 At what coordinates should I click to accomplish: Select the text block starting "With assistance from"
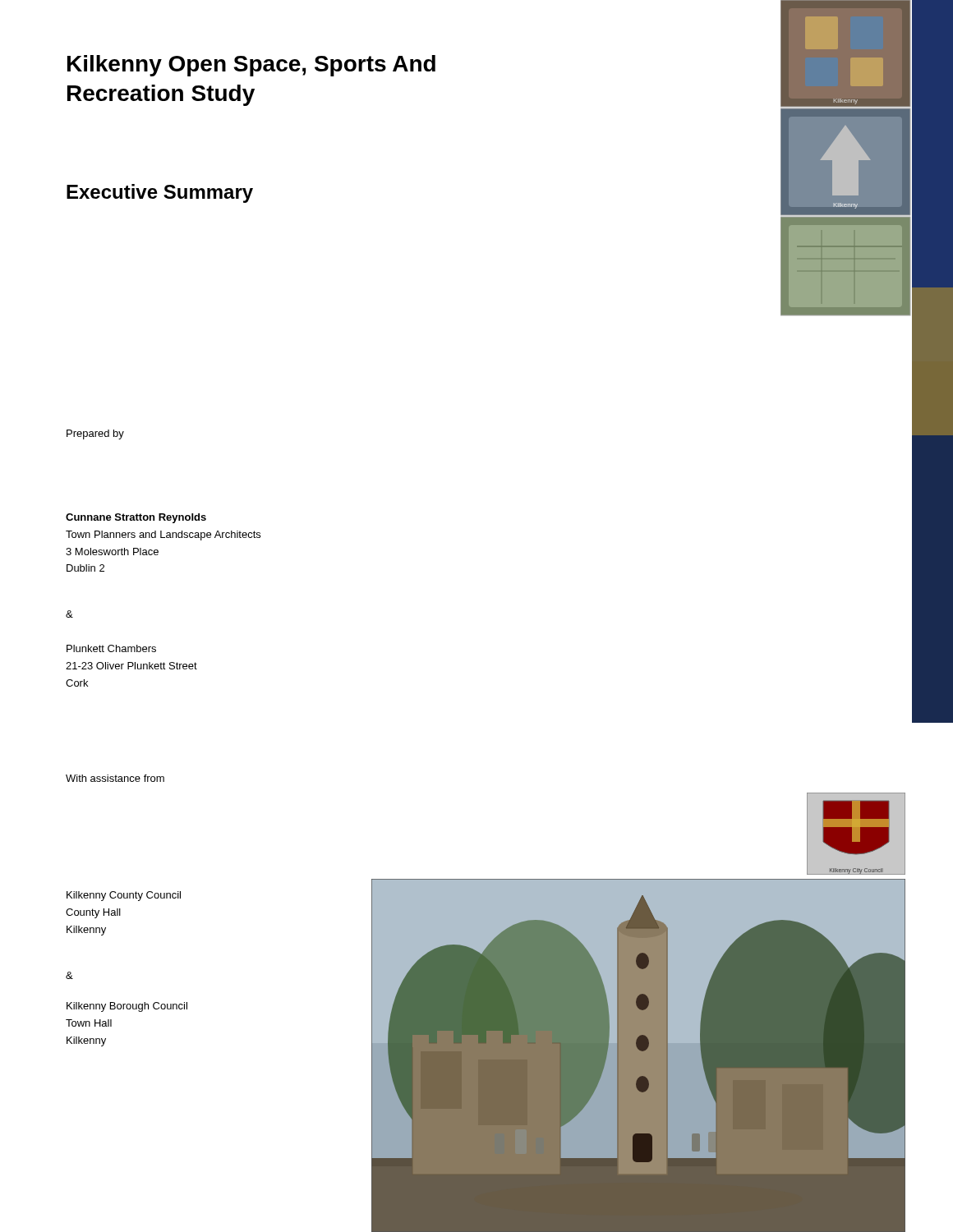tap(115, 778)
